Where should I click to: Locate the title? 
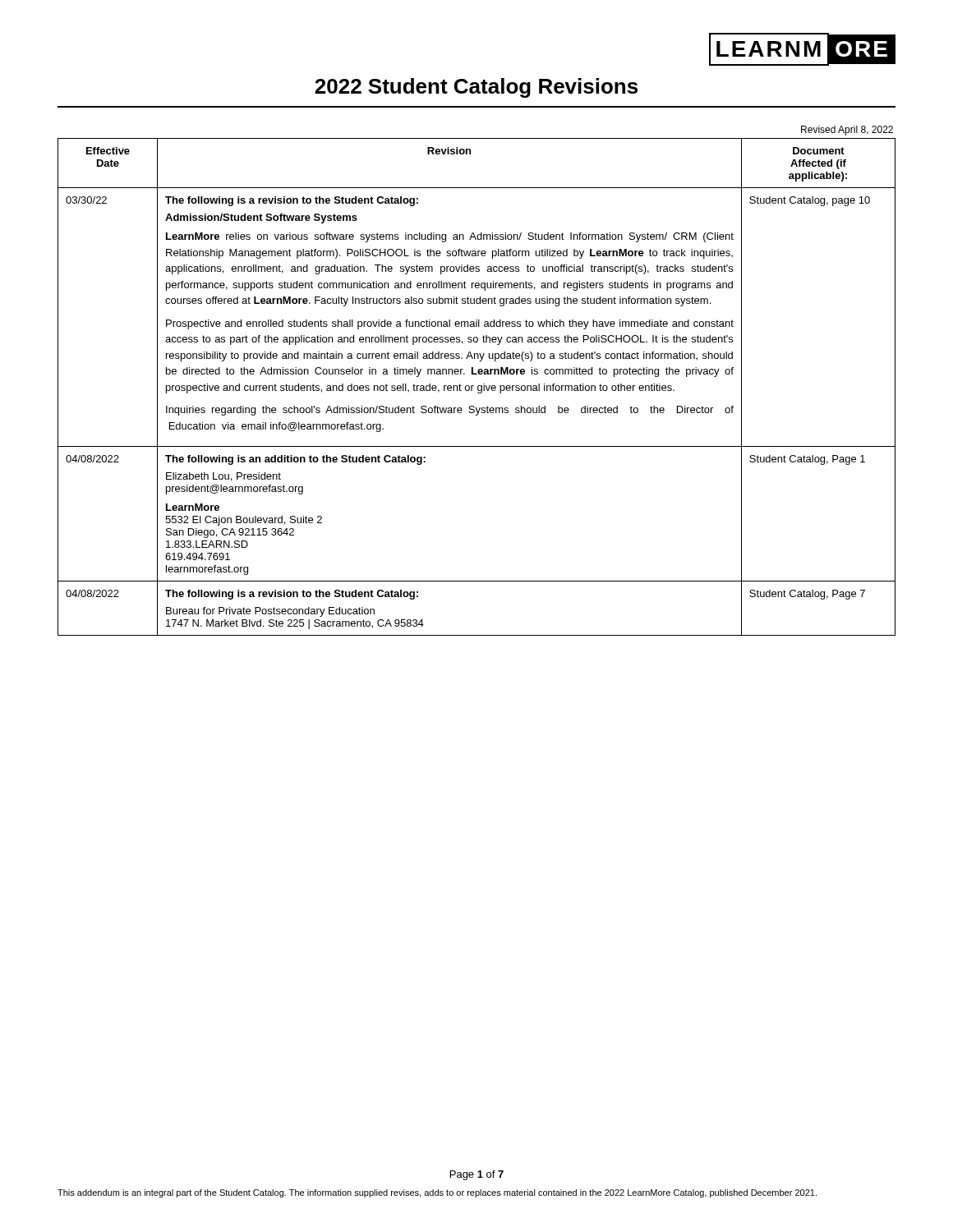(x=476, y=86)
